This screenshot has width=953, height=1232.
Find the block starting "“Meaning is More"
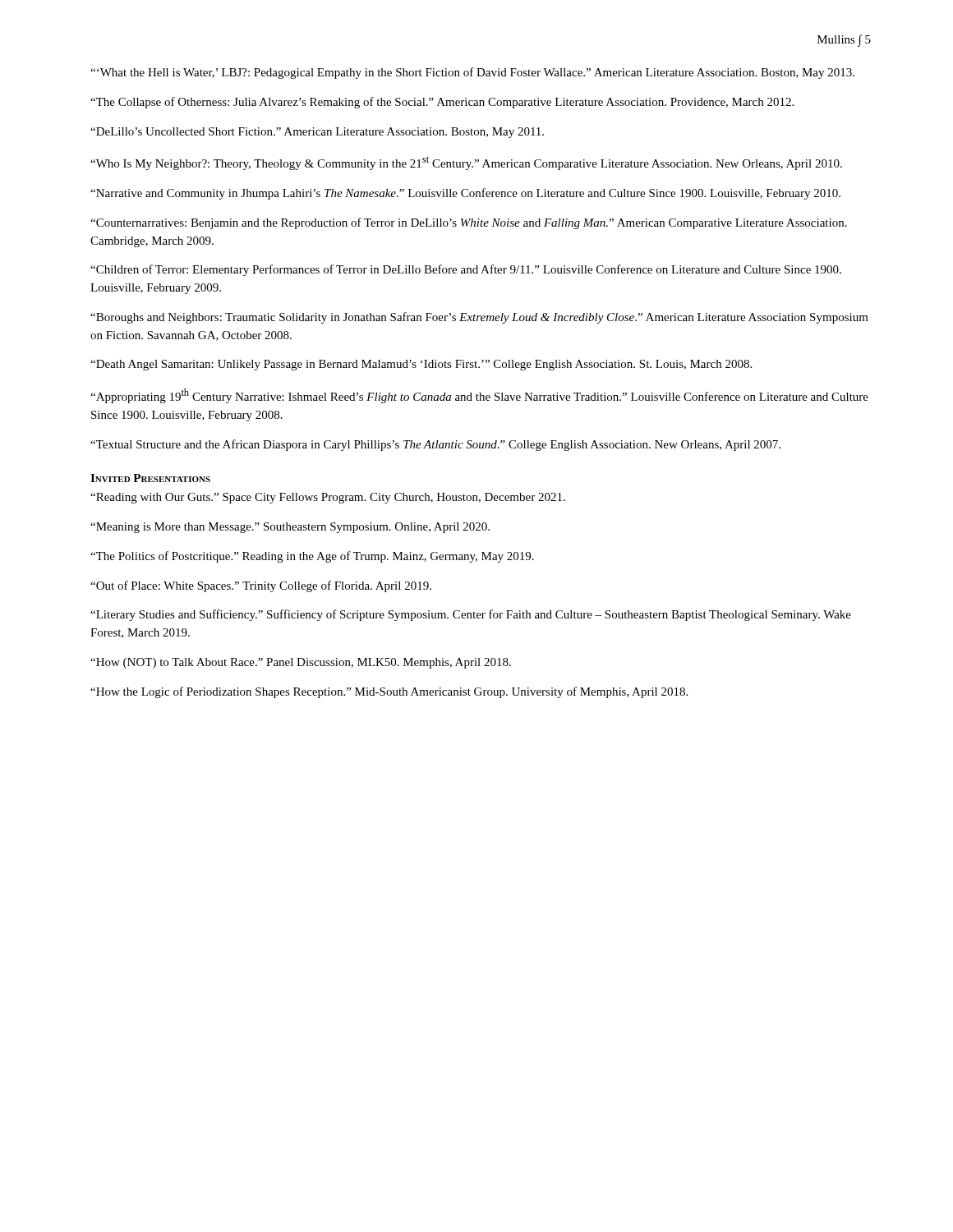(x=290, y=526)
